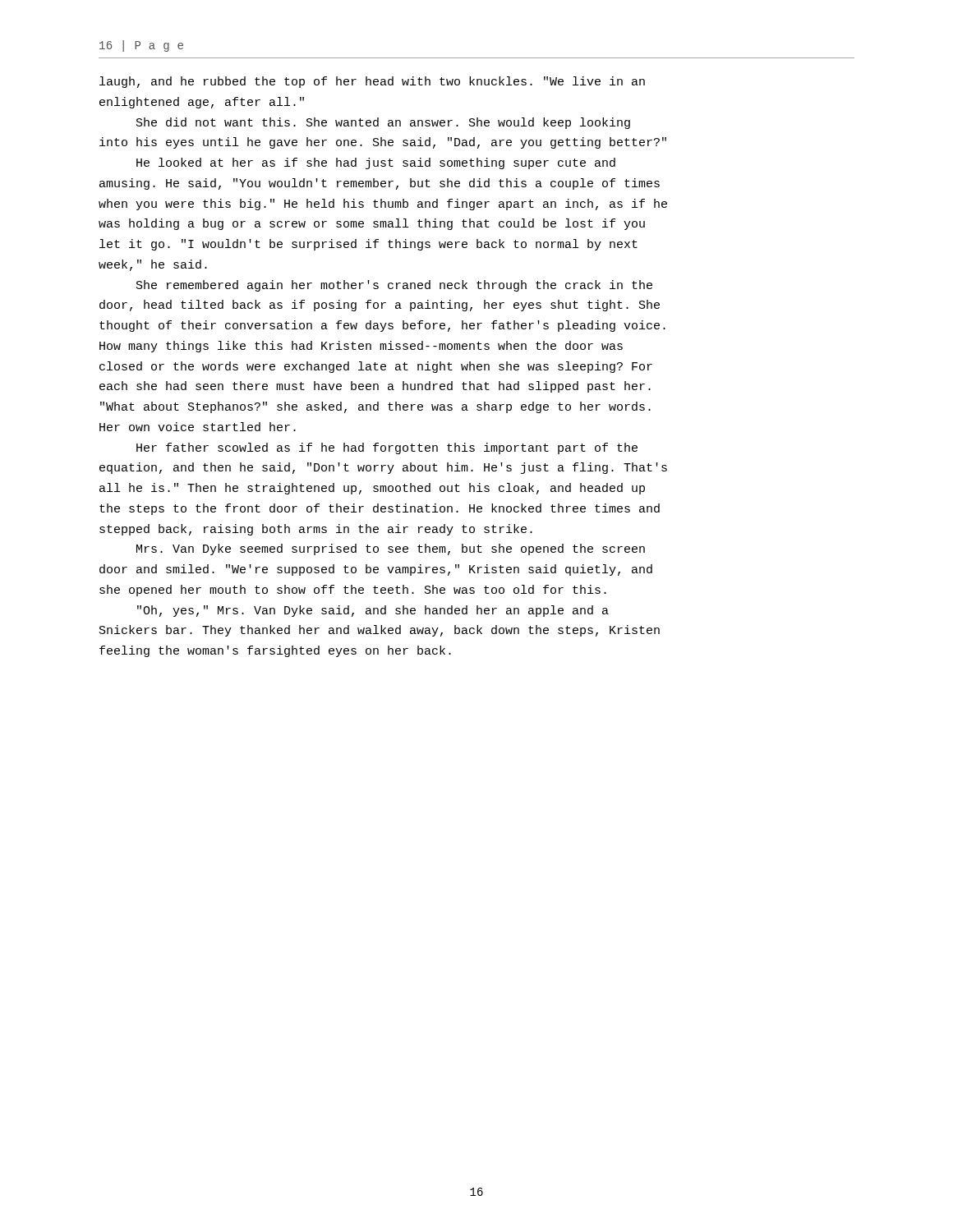Locate the text block with the text "Mrs. Van Dyke seemed surprised"

pos(376,570)
